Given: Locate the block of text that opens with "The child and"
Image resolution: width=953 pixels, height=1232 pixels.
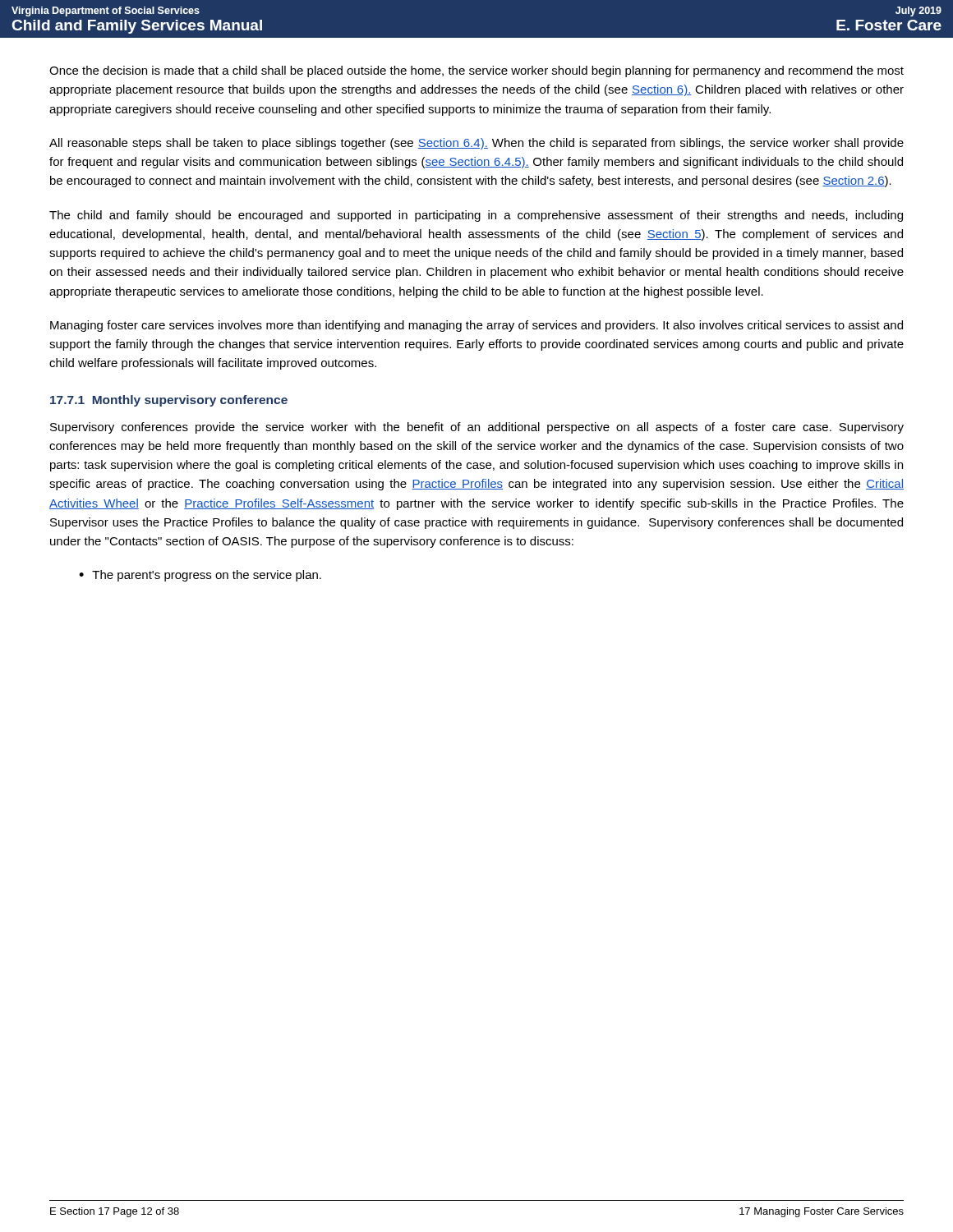Looking at the screenshot, I should [x=476, y=253].
